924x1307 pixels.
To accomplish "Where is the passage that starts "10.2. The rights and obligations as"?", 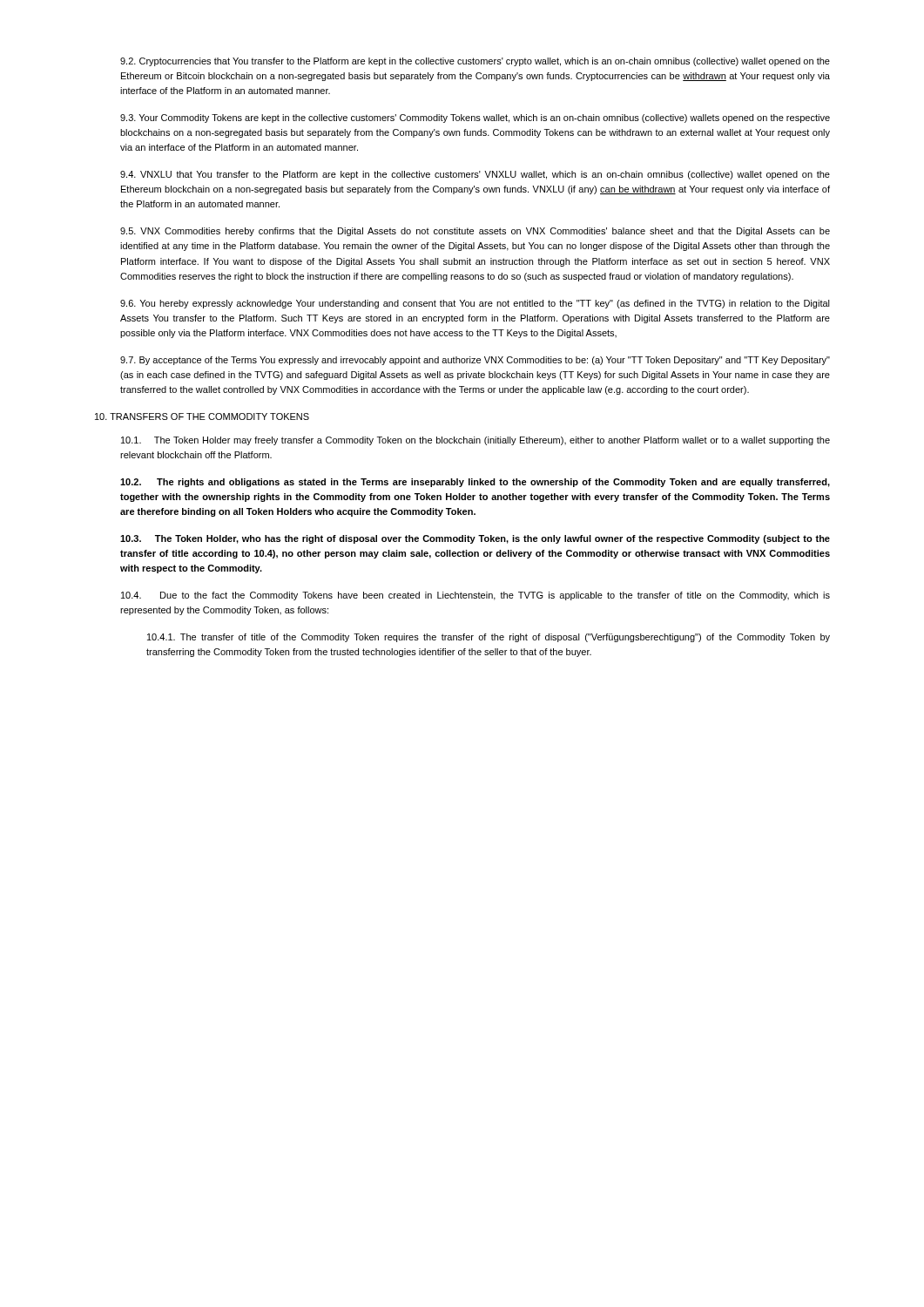I will pos(475,497).
